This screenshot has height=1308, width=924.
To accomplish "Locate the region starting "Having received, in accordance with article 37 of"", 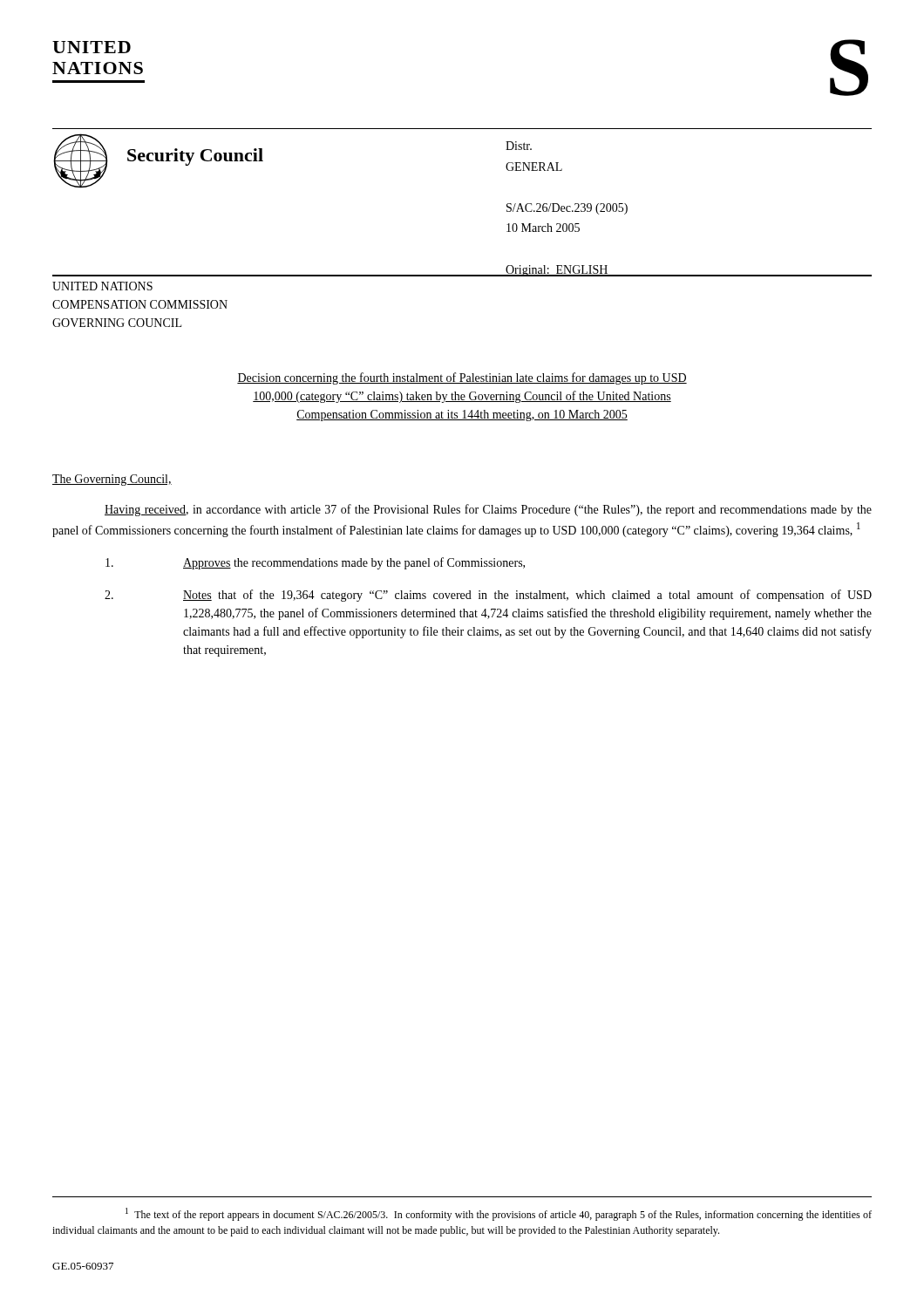I will tap(462, 520).
